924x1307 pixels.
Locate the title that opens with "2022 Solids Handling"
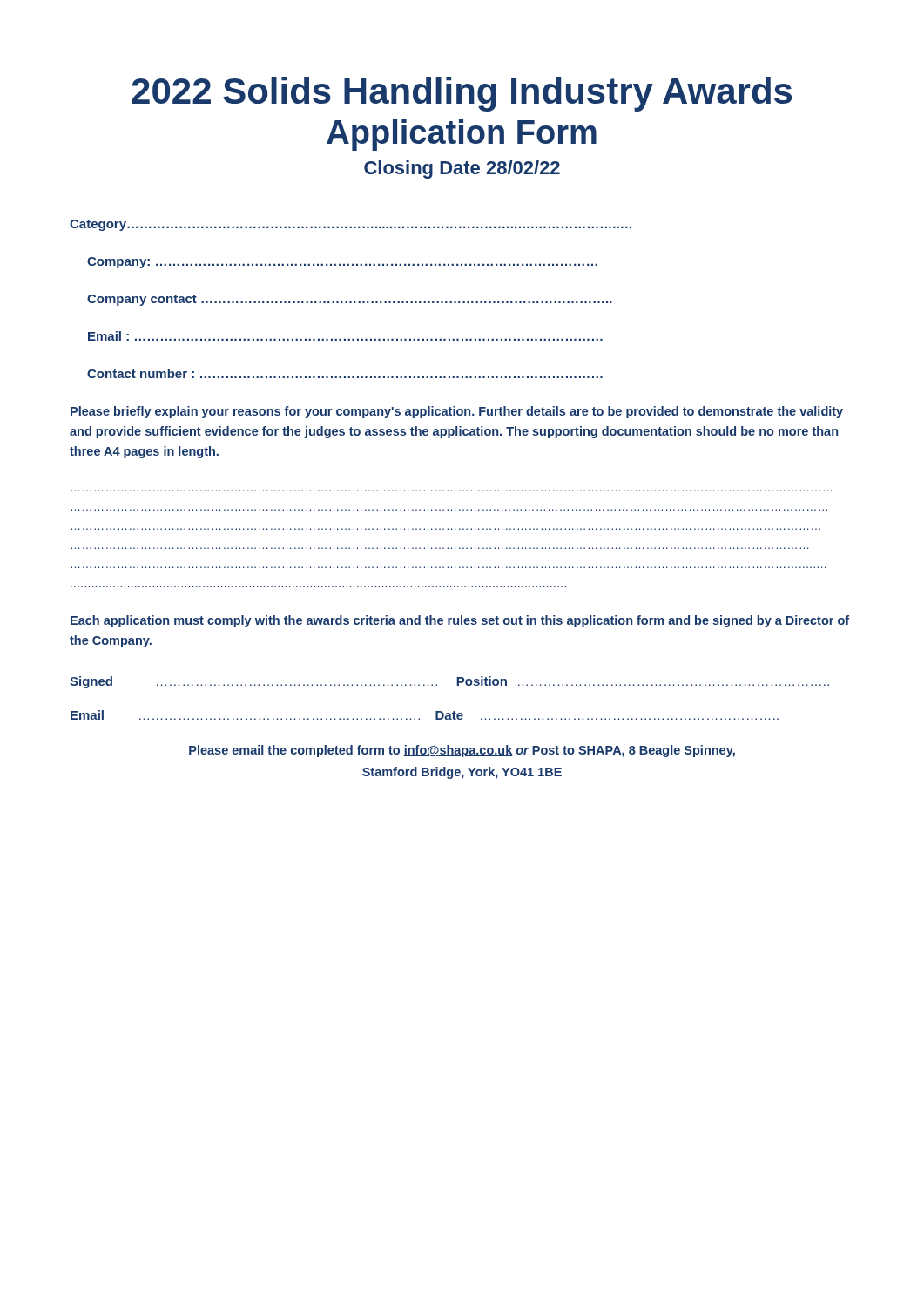tap(462, 125)
